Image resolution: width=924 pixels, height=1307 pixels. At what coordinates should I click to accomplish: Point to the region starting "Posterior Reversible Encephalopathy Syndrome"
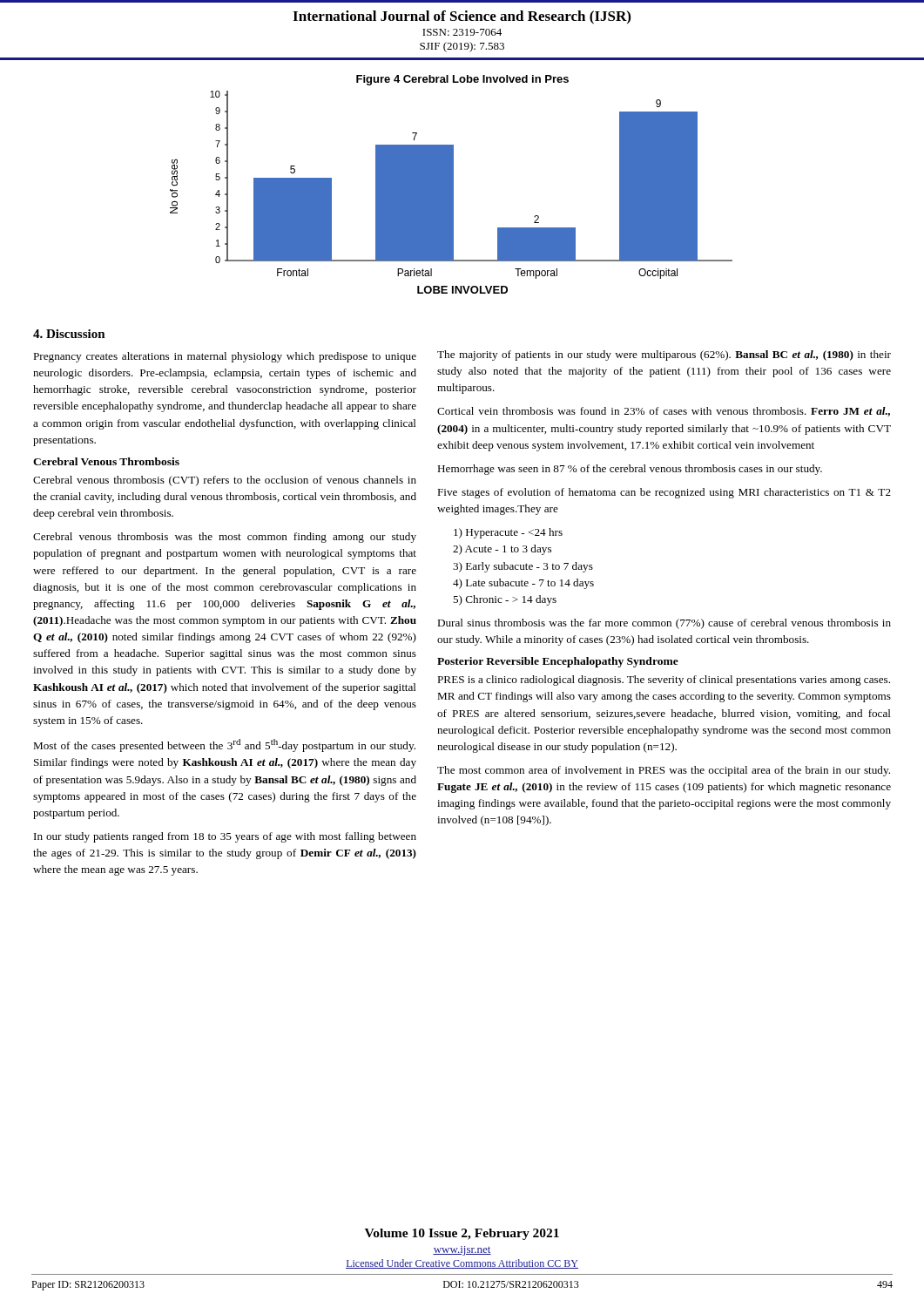click(558, 661)
